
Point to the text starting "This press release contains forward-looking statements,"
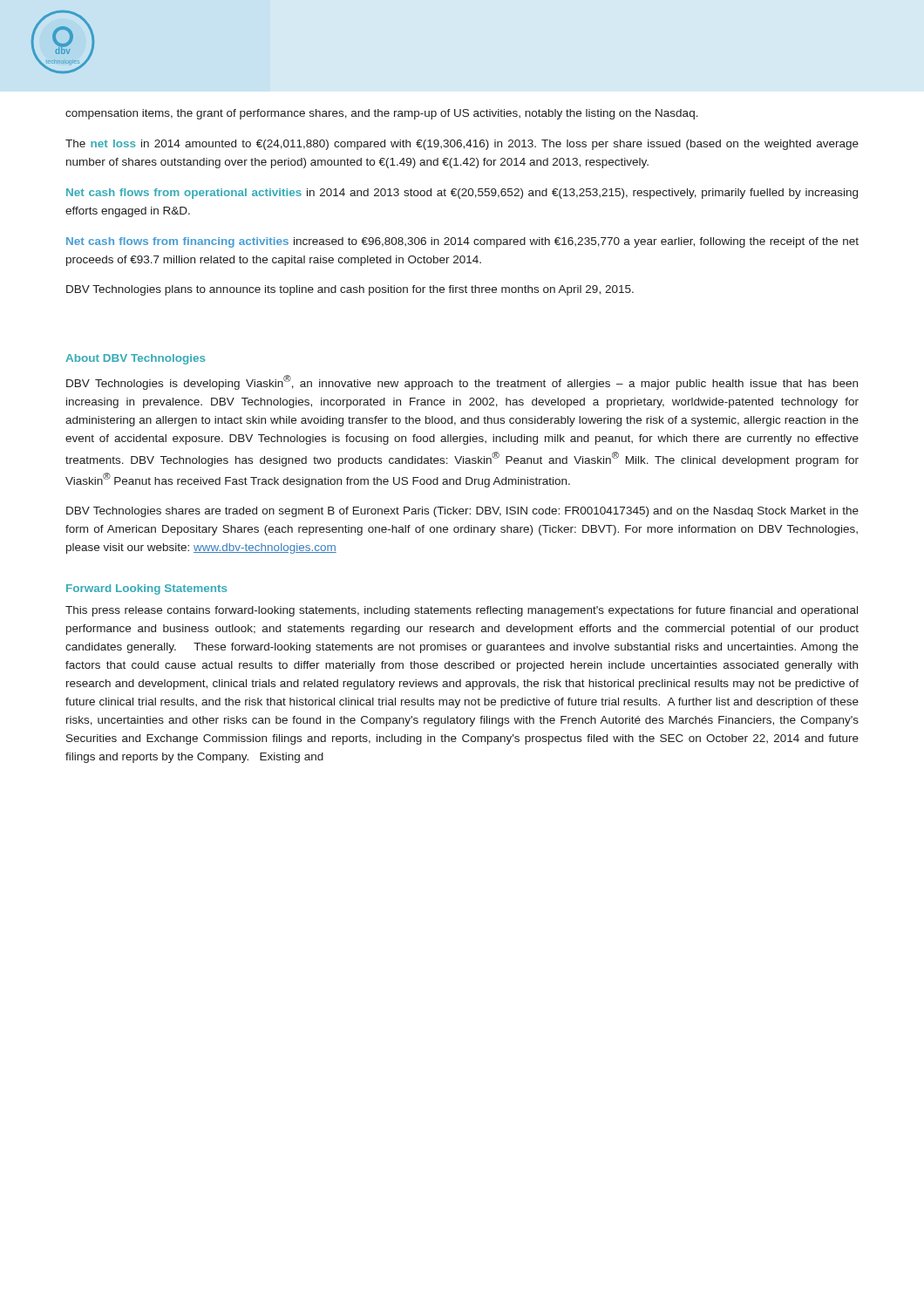[x=462, y=683]
